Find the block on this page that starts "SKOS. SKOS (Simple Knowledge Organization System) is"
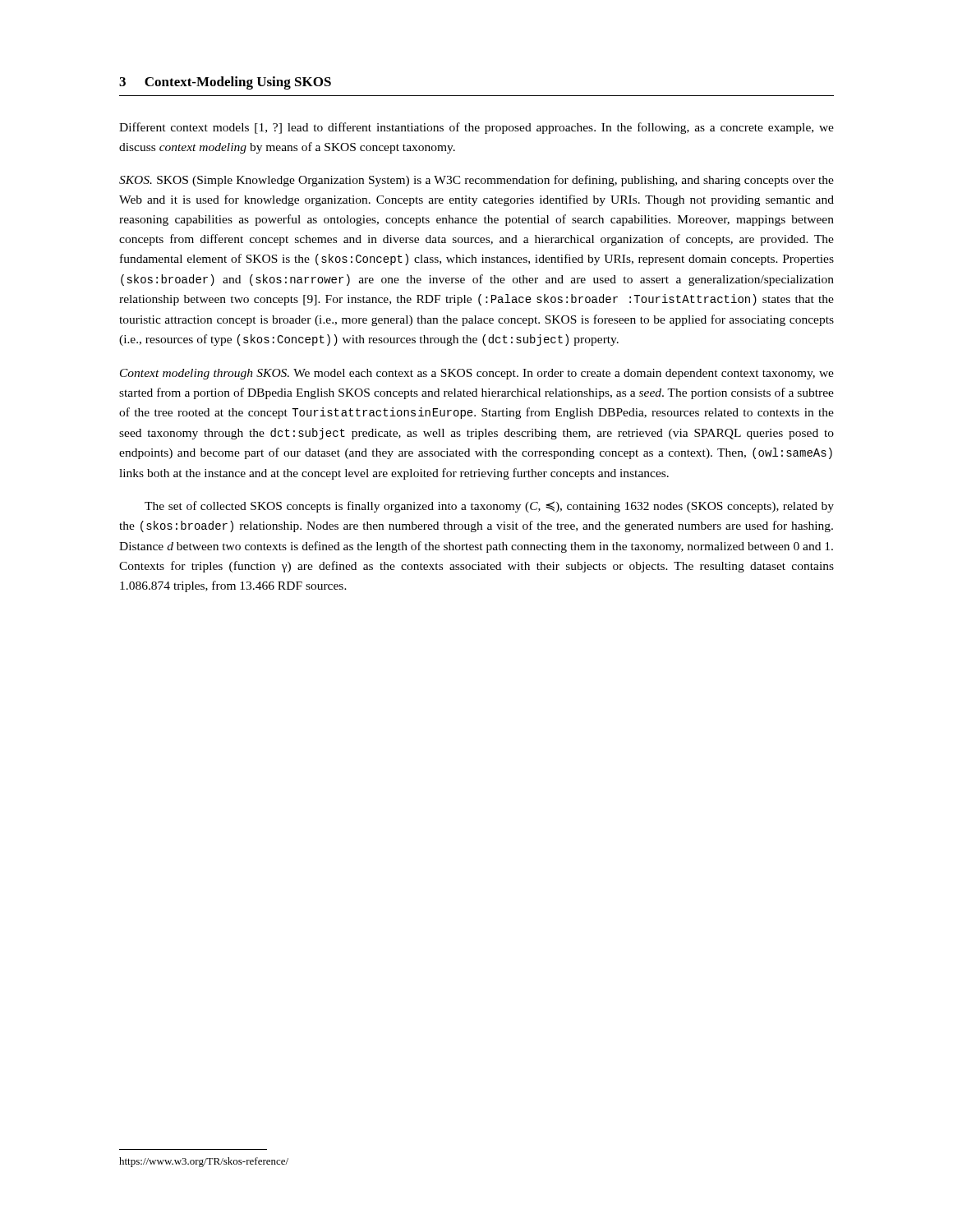The height and width of the screenshot is (1232, 953). (476, 260)
